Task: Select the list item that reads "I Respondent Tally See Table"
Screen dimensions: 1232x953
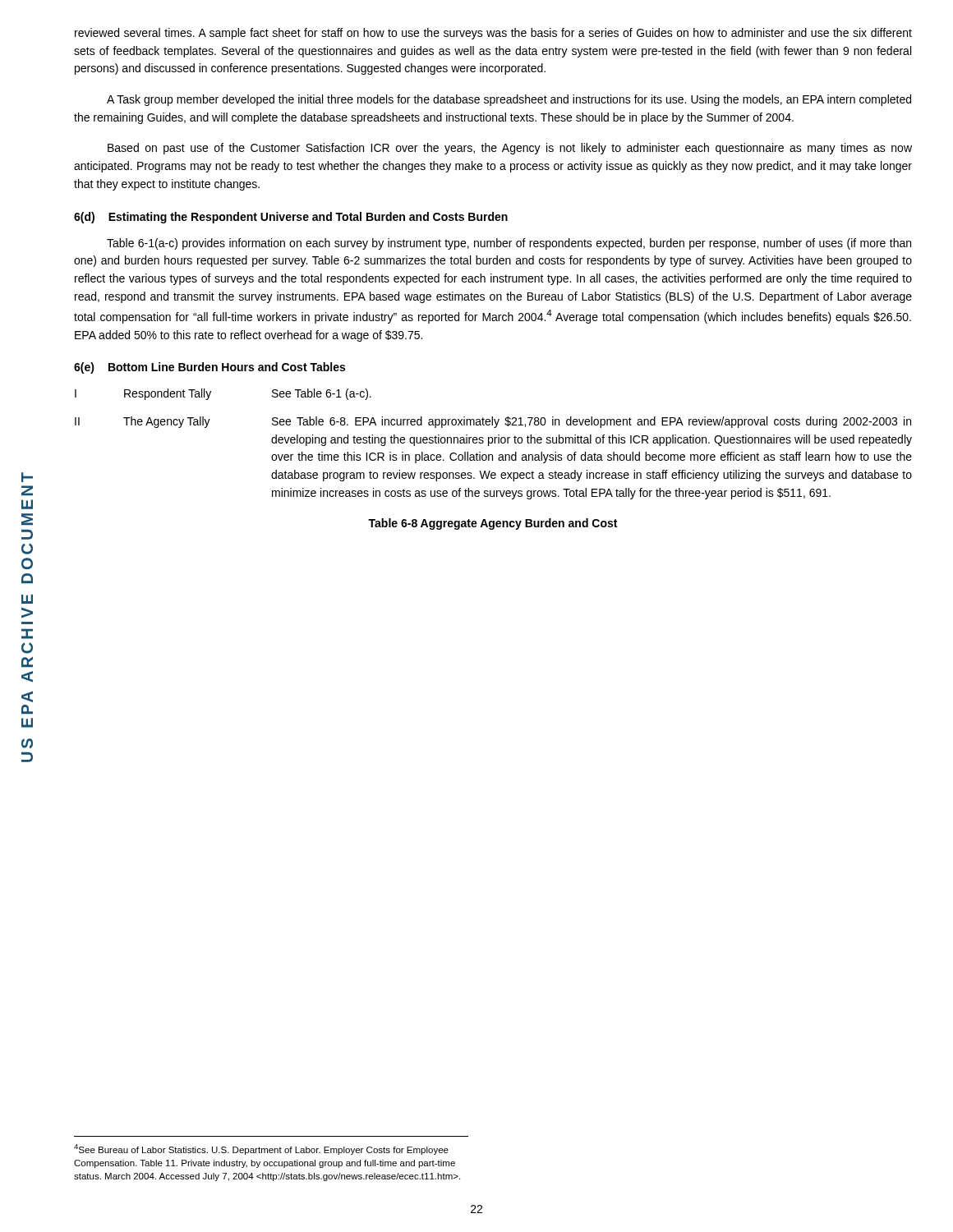Action: point(75,394)
